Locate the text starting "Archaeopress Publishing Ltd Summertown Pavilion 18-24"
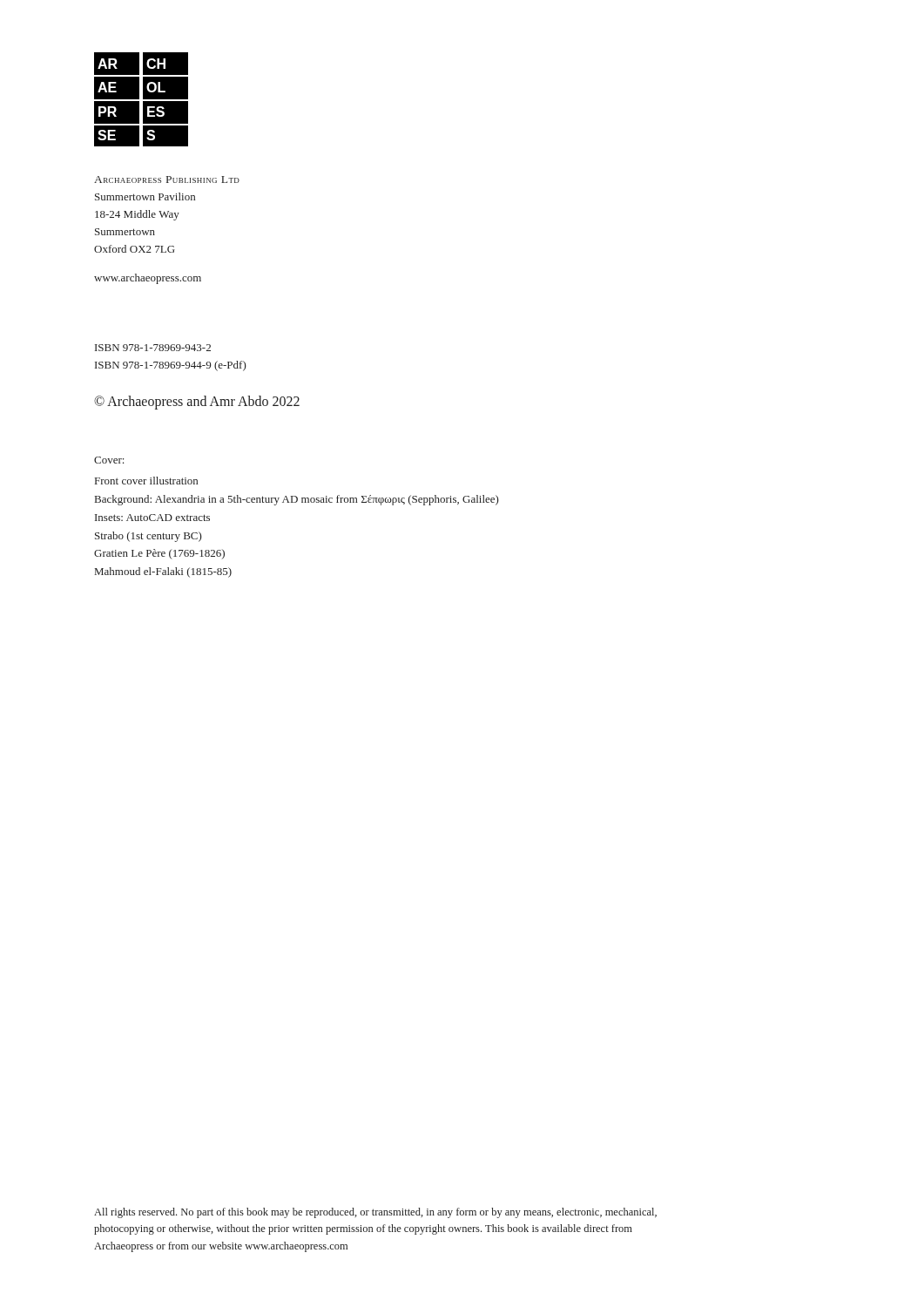The height and width of the screenshot is (1307, 924). click(167, 179)
